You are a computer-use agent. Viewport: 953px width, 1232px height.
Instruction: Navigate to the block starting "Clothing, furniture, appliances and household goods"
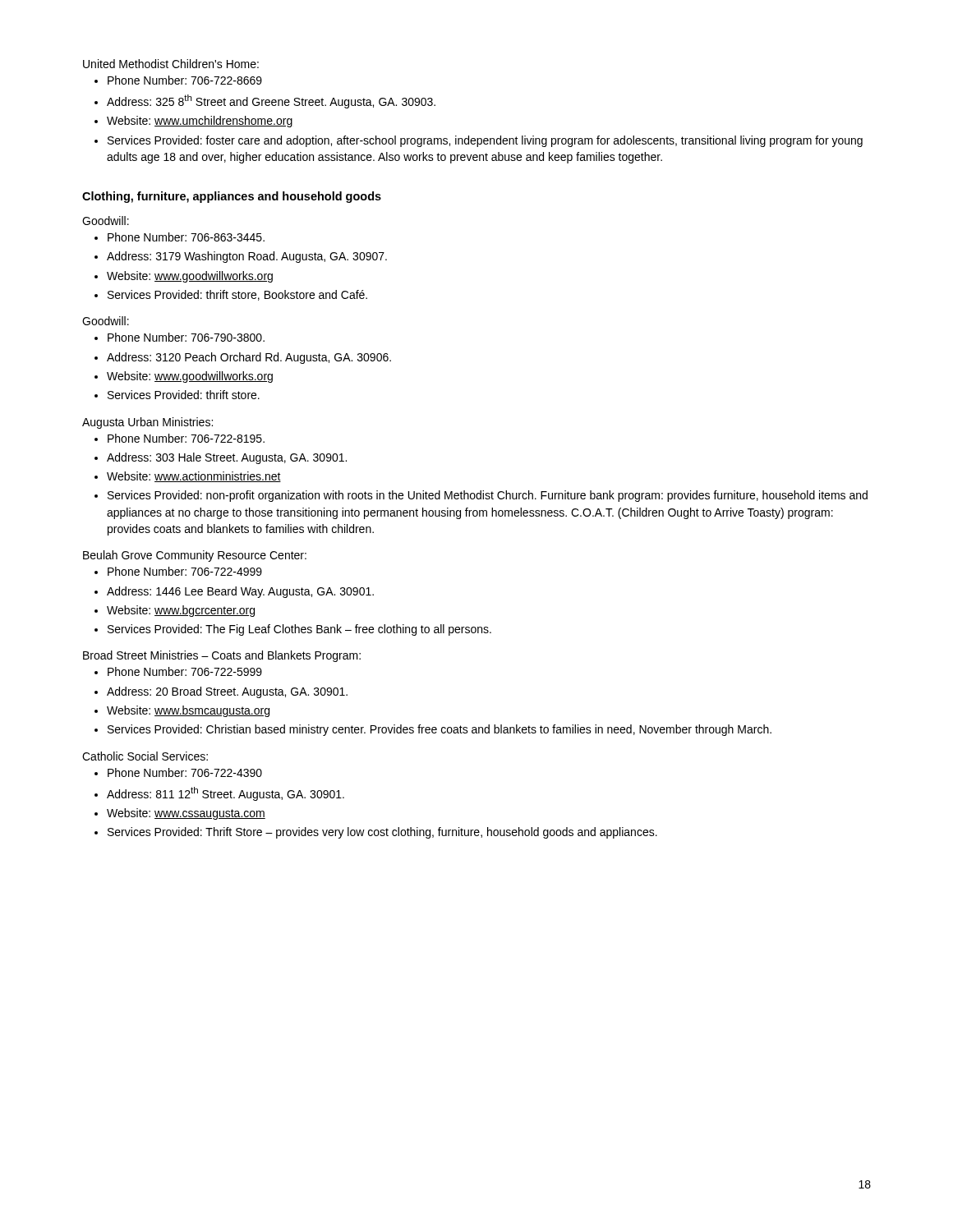[232, 196]
